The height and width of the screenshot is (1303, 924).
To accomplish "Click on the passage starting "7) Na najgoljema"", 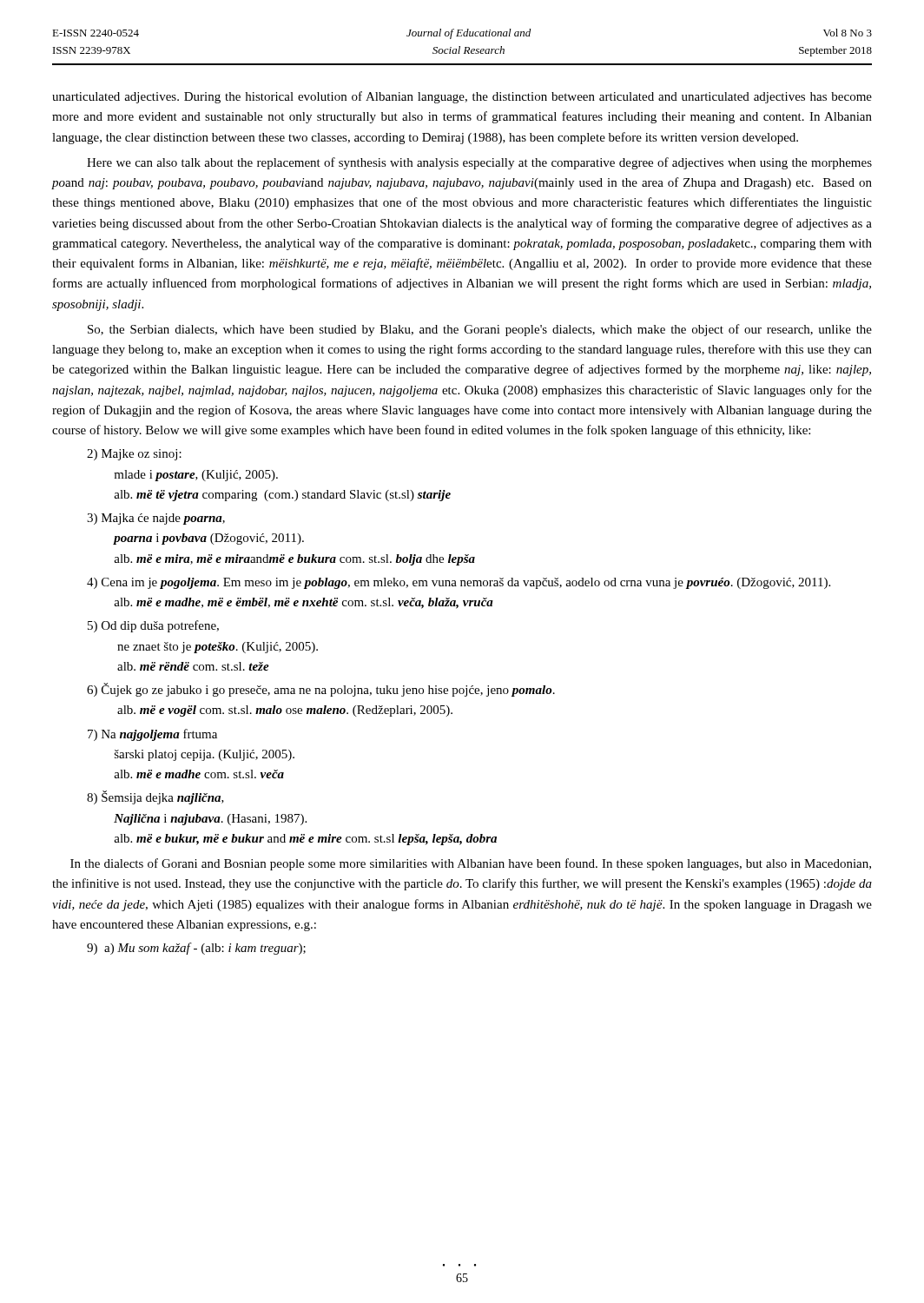I will click(152, 735).
